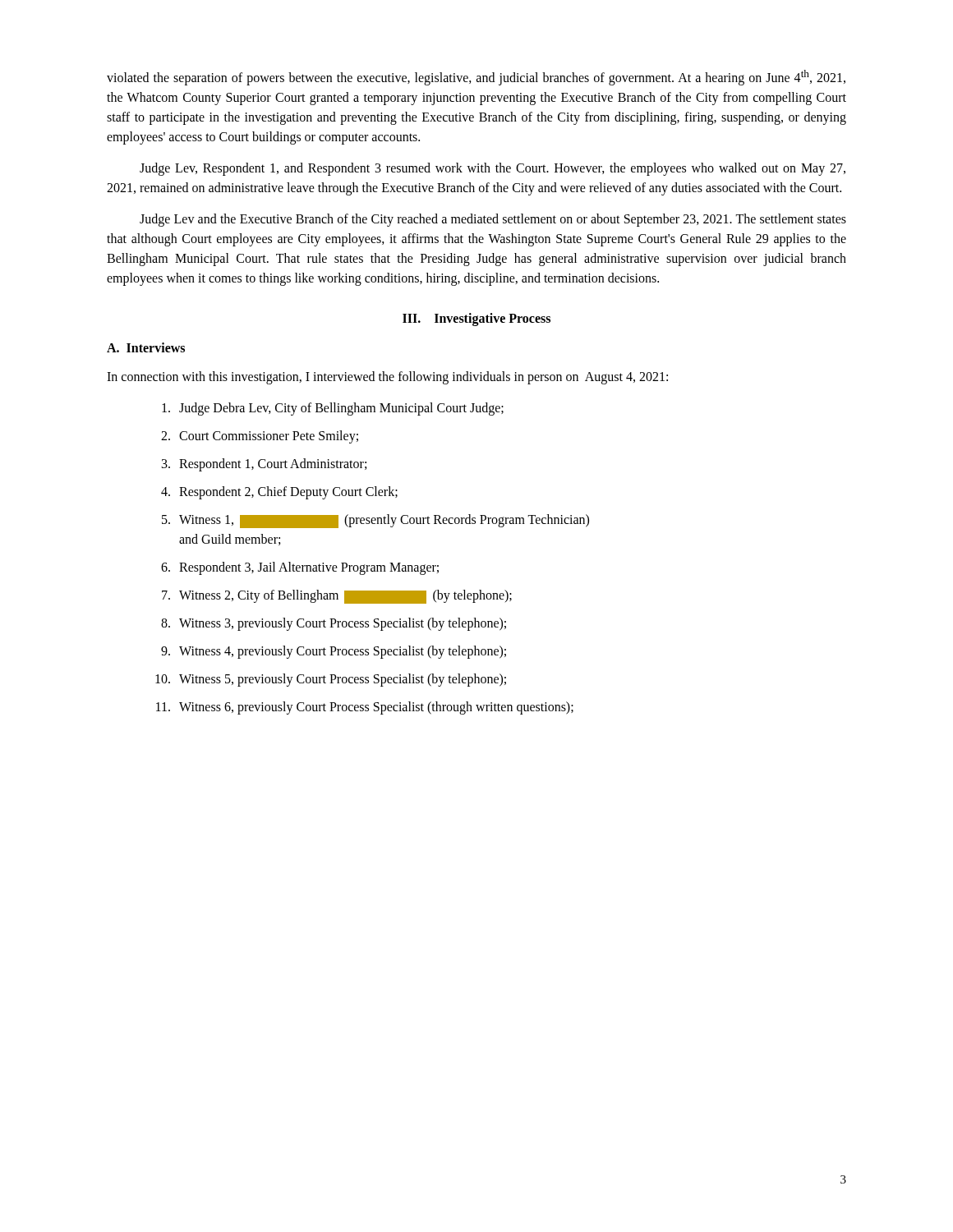953x1232 pixels.
Task: Locate the block of text that opens with "7. Witness 2, City of Bellingham"
Action: 493,596
